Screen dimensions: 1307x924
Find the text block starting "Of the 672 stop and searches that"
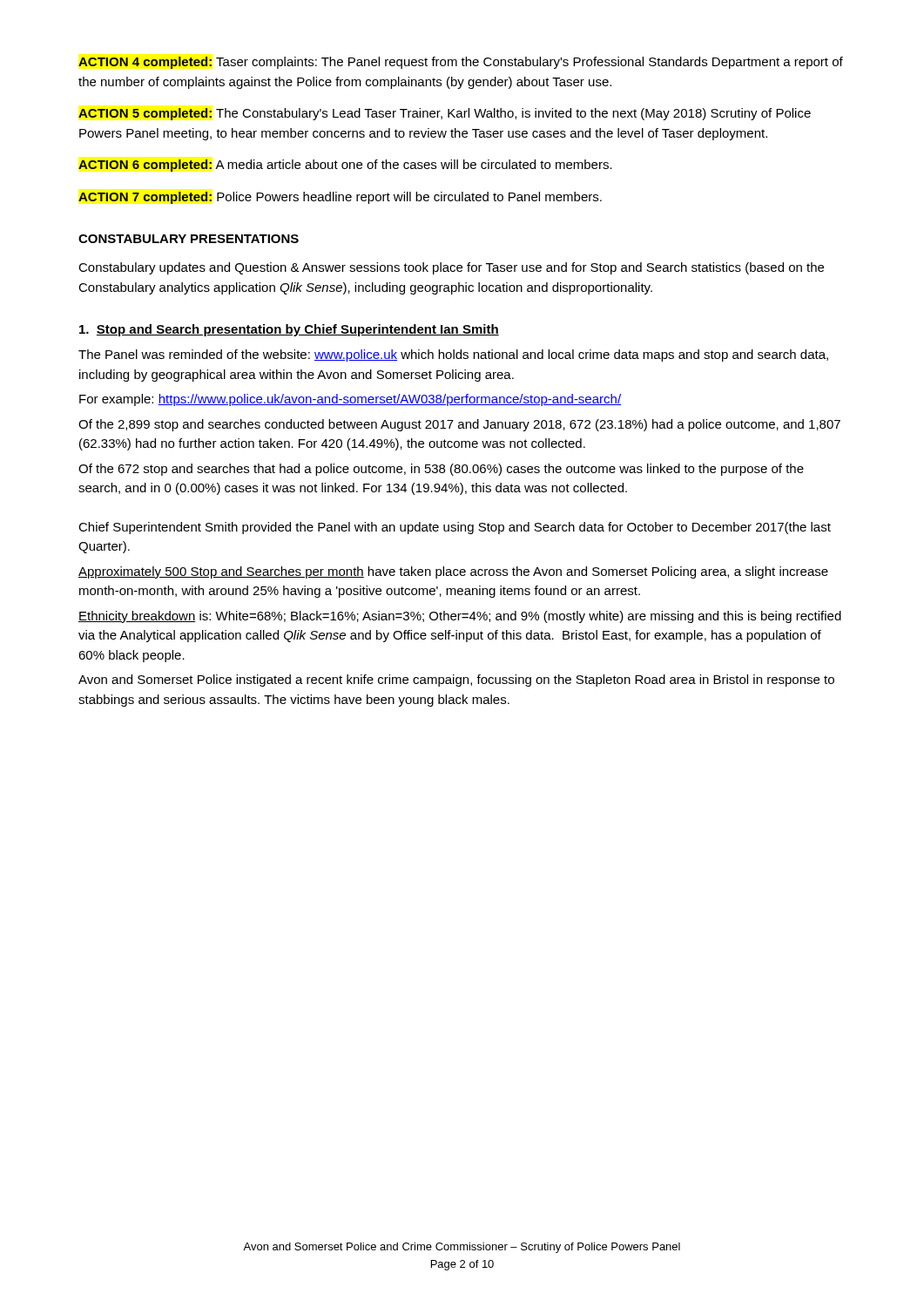pyautogui.click(x=441, y=478)
